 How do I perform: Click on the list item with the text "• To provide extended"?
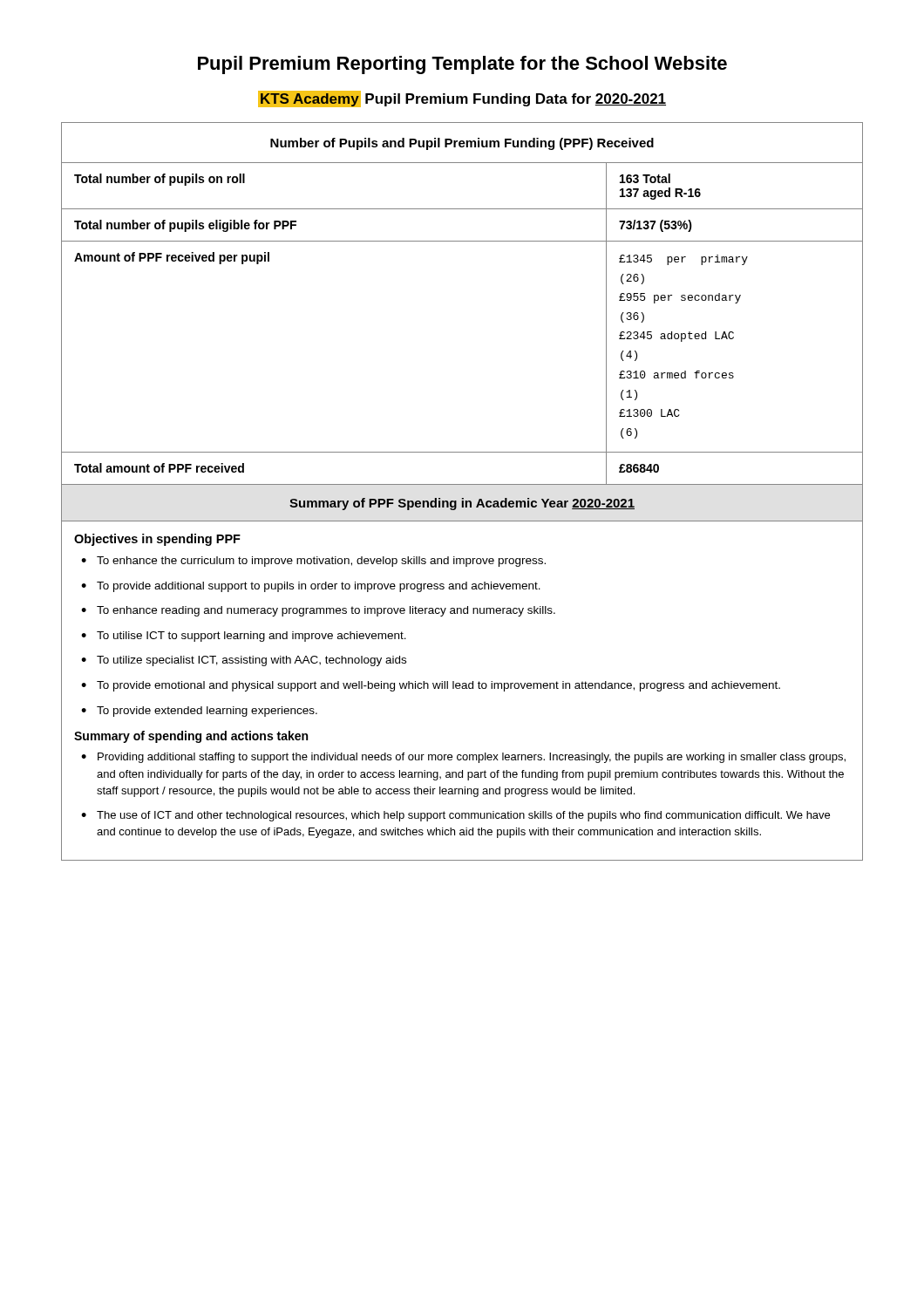click(199, 711)
